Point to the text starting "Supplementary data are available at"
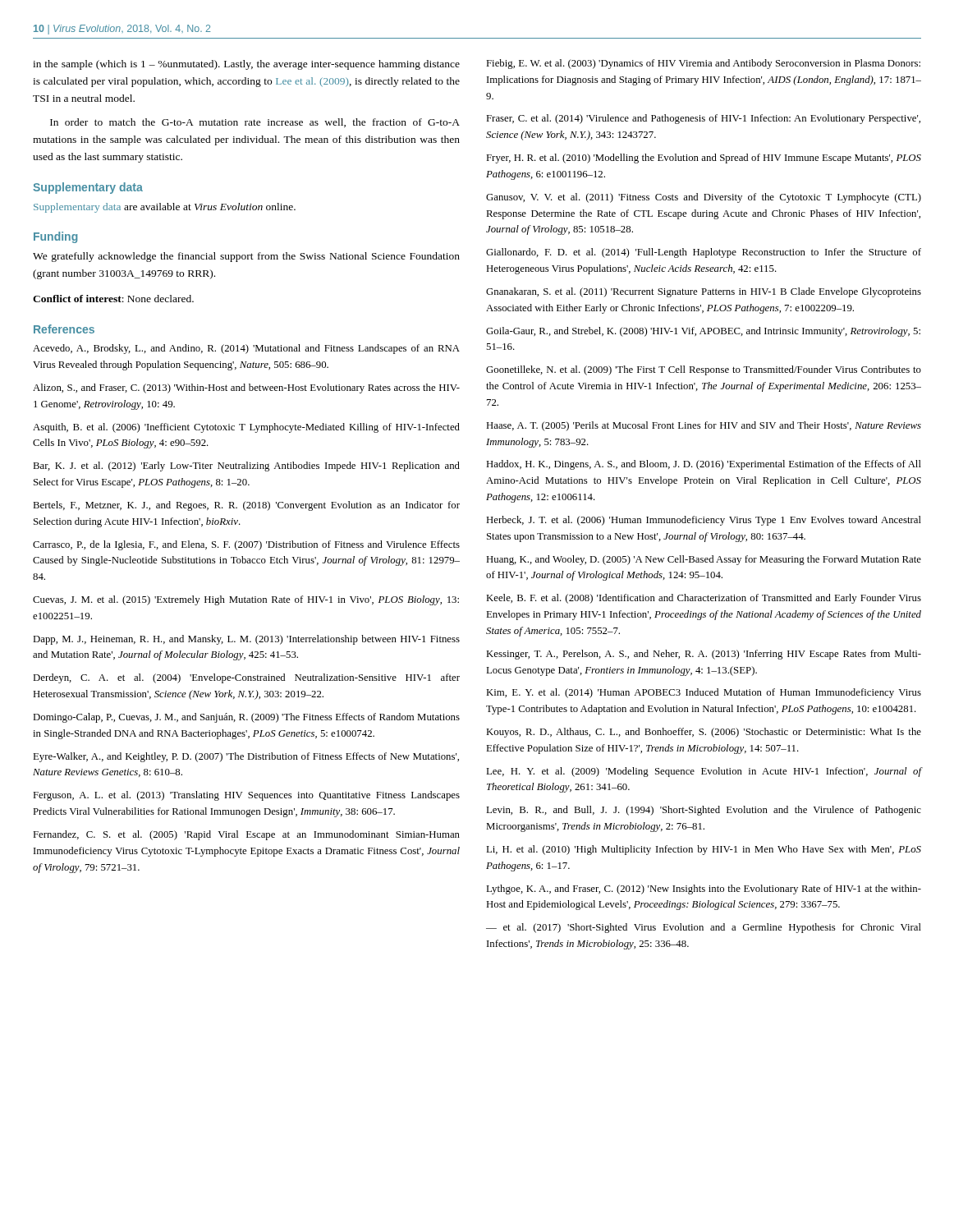The image size is (954, 1232). 246,207
